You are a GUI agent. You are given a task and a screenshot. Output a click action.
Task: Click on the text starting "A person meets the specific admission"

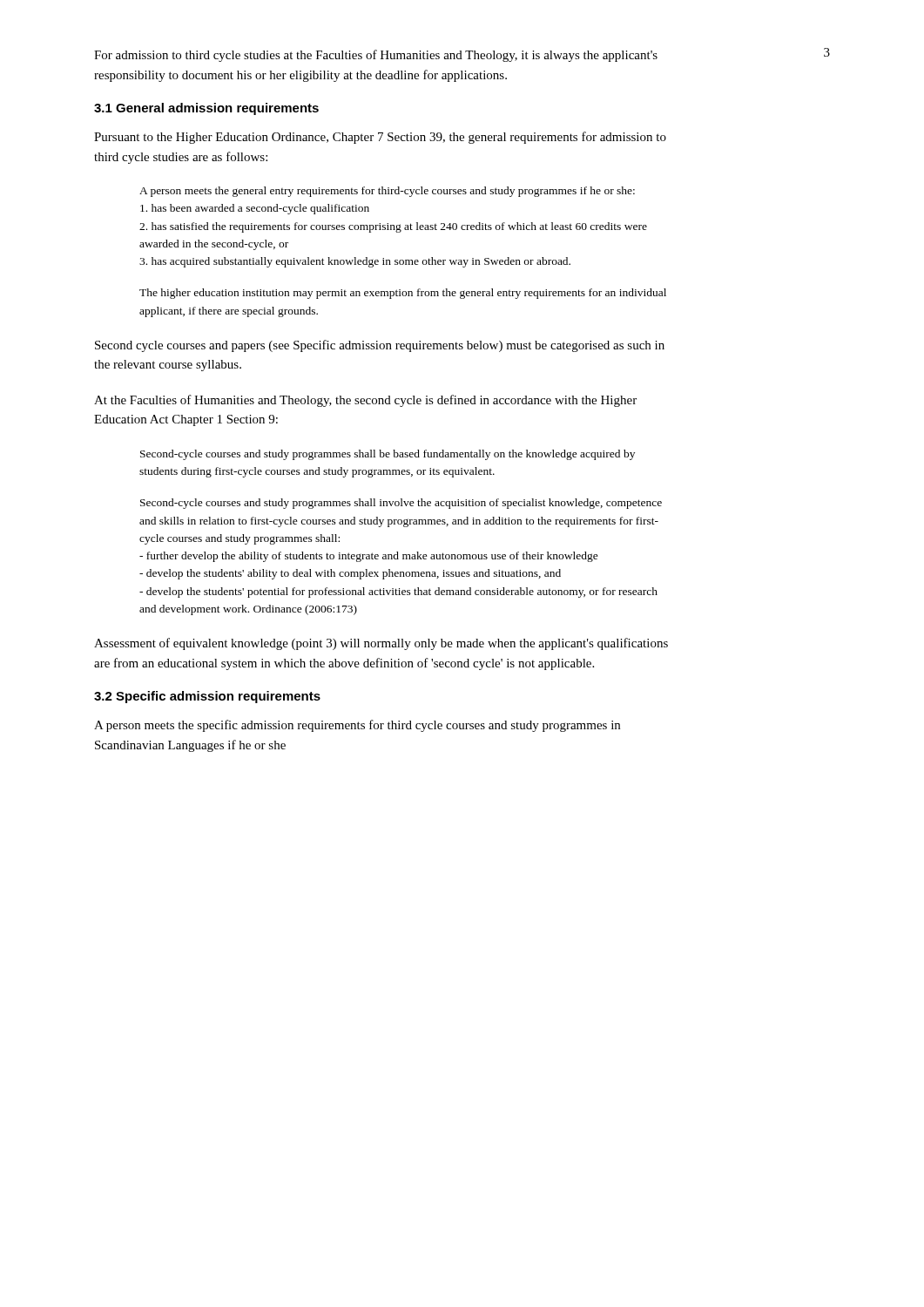click(357, 735)
